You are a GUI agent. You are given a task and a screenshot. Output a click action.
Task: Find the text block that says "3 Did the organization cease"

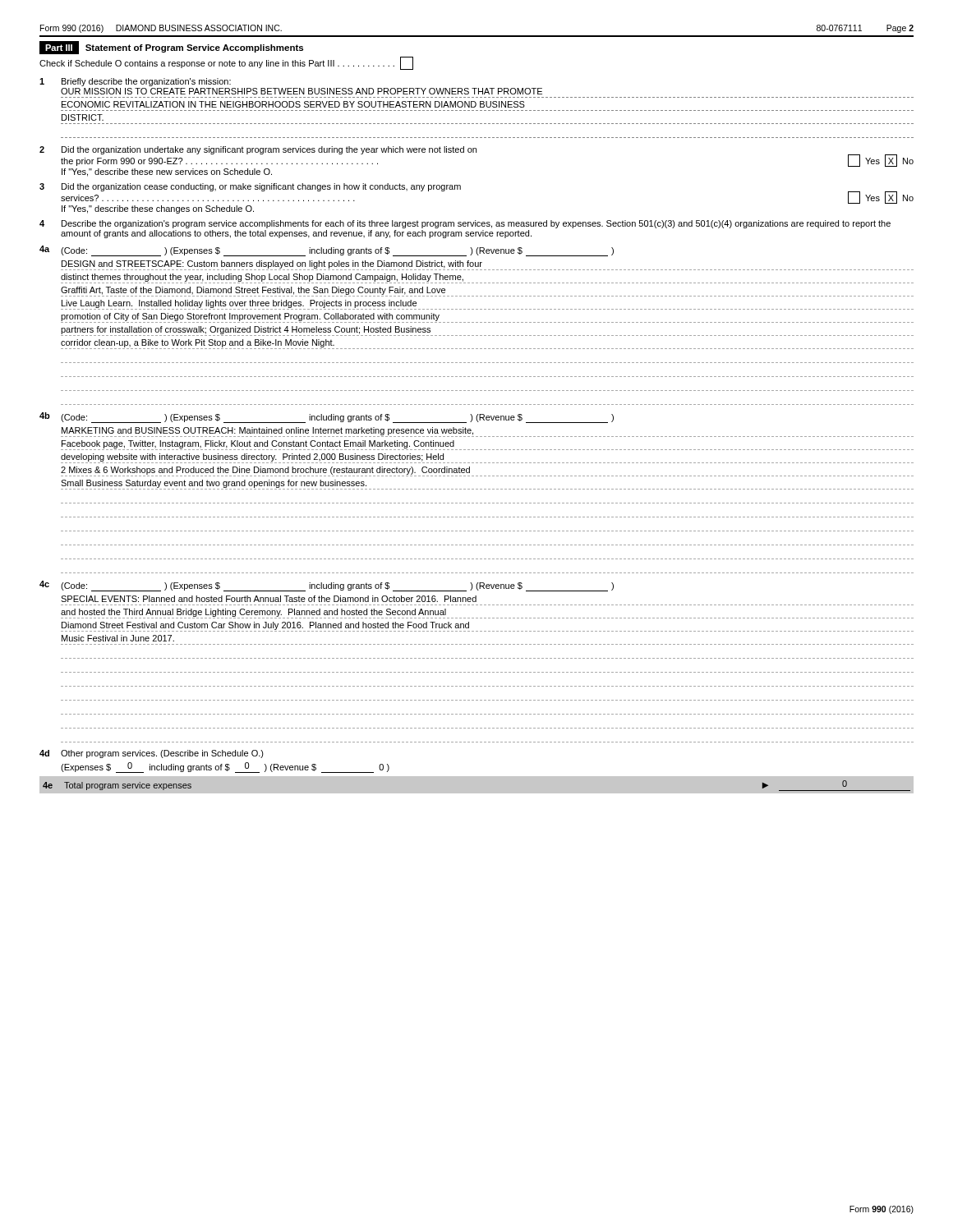tap(244, 189)
